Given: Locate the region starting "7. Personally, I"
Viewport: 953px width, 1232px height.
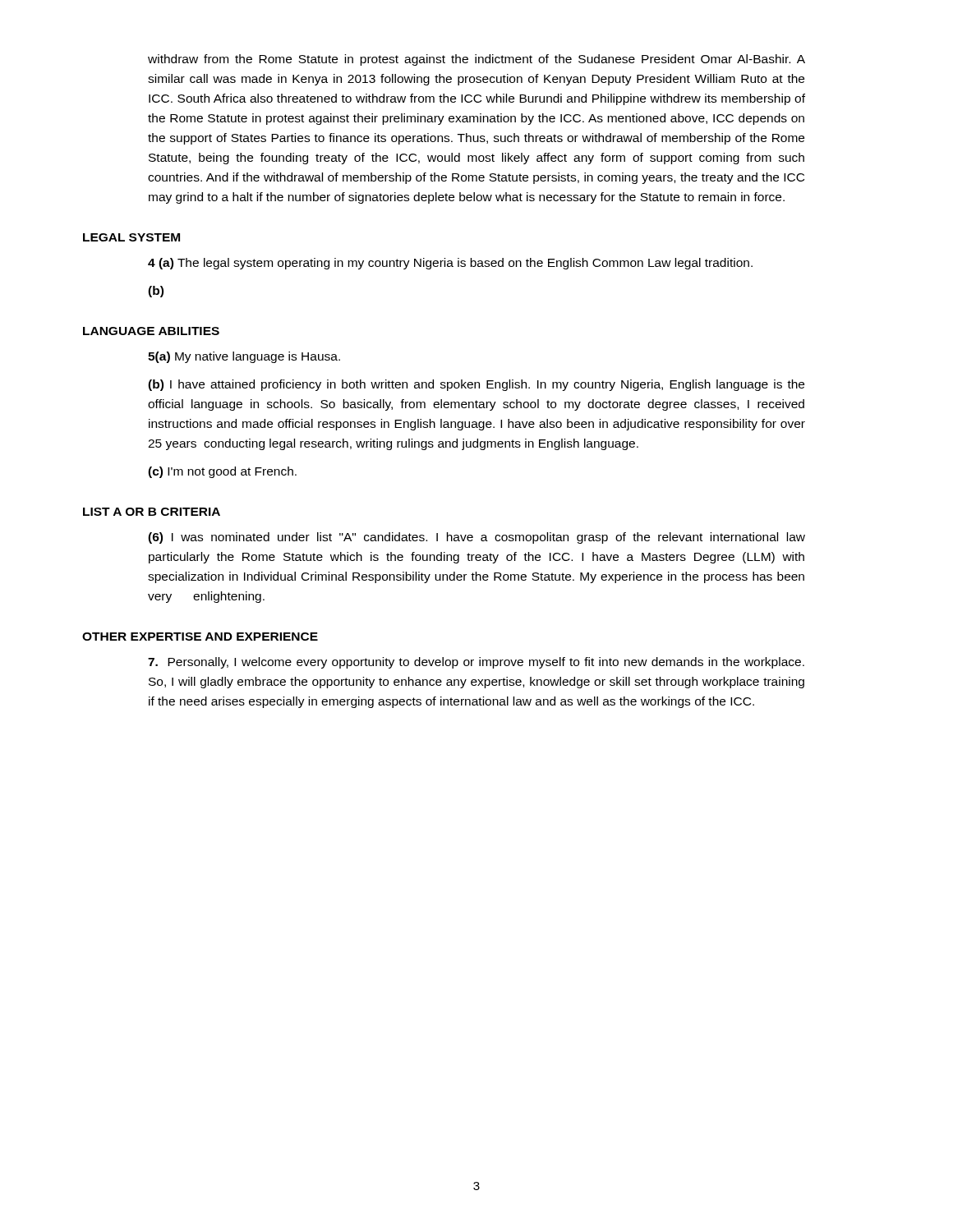Looking at the screenshot, I should pyautogui.click(x=476, y=682).
